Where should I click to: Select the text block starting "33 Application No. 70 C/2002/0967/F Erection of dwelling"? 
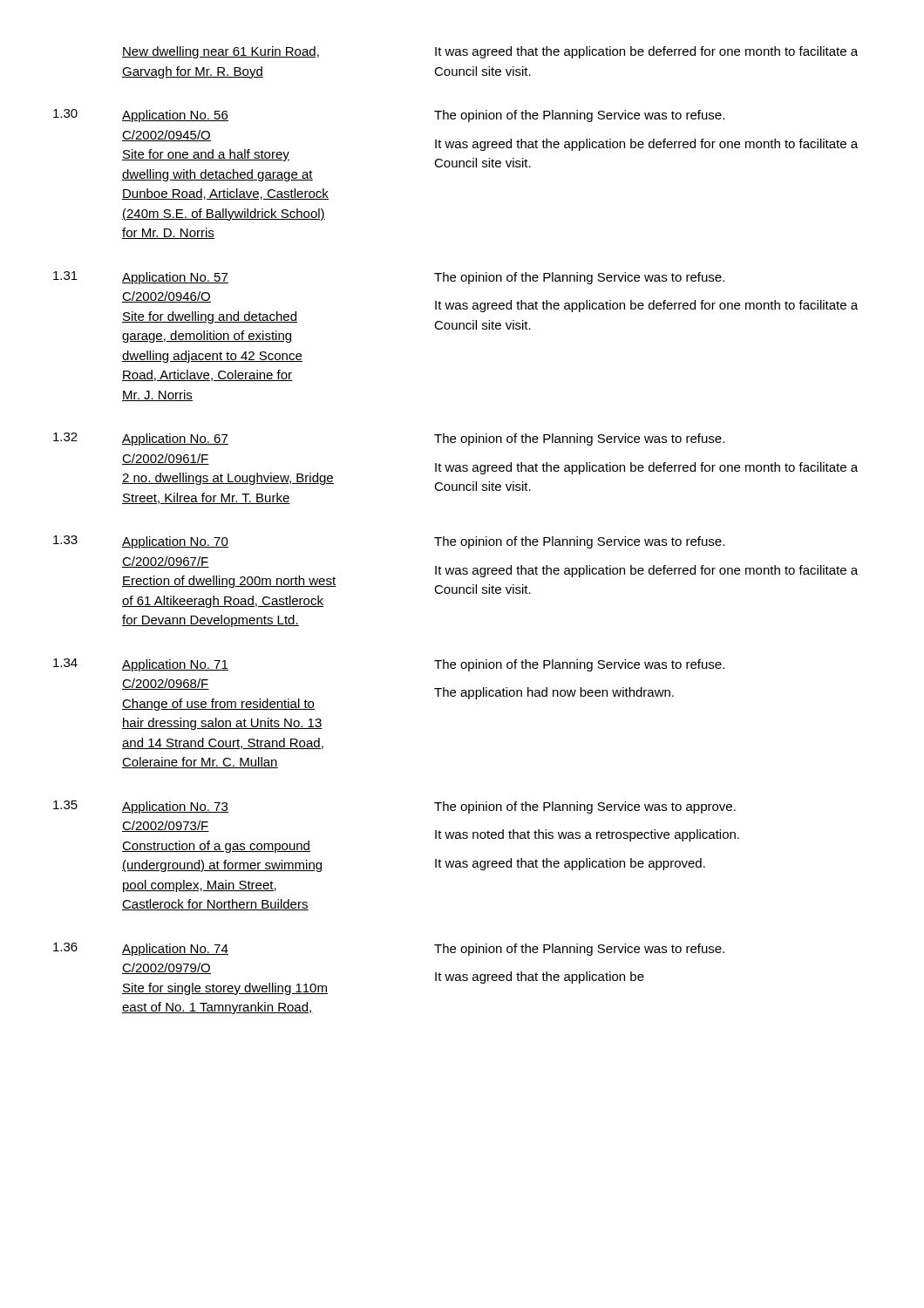(462, 581)
